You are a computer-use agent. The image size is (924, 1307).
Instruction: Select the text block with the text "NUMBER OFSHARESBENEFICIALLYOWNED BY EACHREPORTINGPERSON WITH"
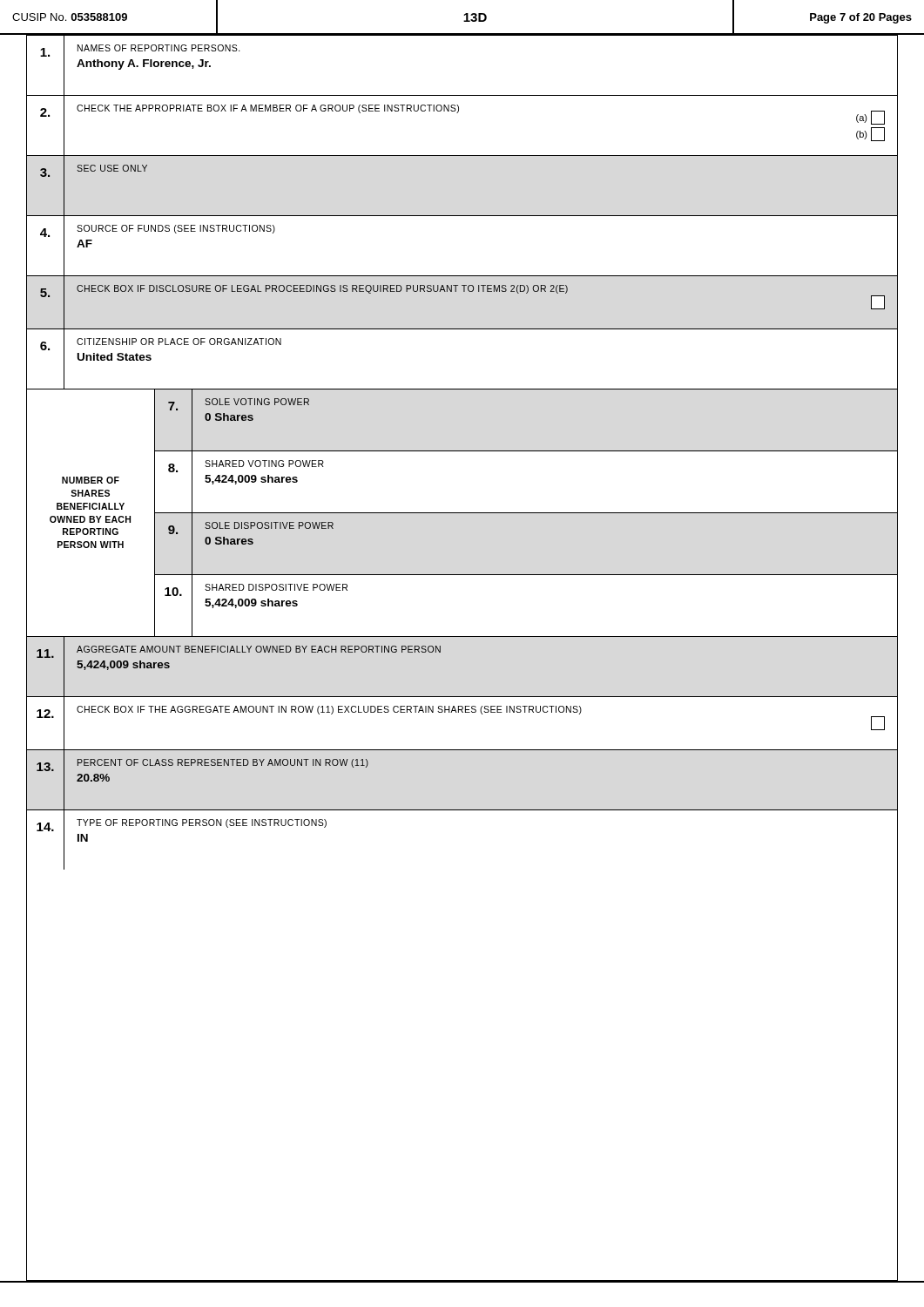click(x=462, y=513)
